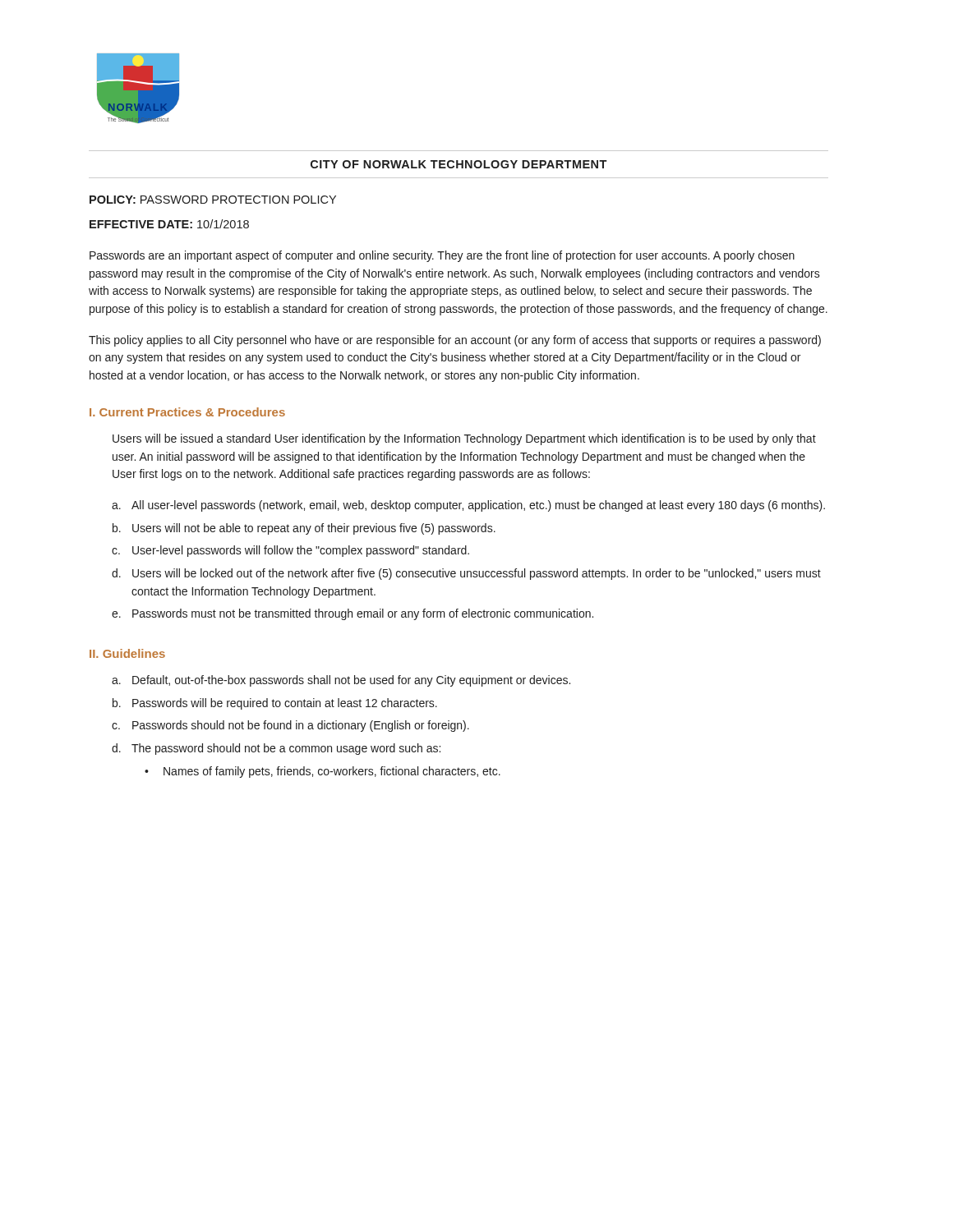Point to "II. Guidelines"
The width and height of the screenshot is (954, 1232).
click(x=127, y=653)
